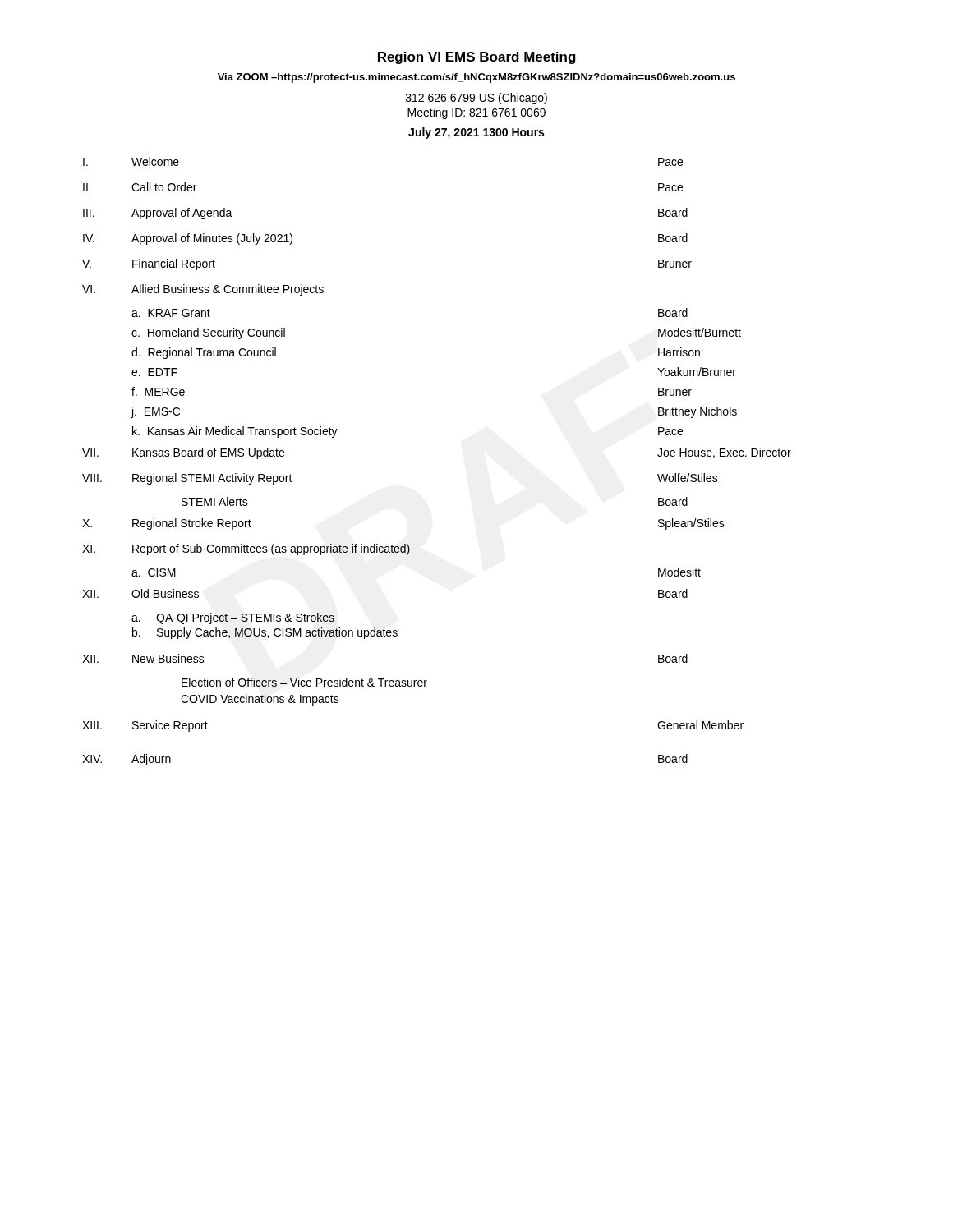Image resolution: width=953 pixels, height=1232 pixels.
Task: Click on the block starting "X. Regional Stroke Report Splean/Stiles"
Action: 189,524
